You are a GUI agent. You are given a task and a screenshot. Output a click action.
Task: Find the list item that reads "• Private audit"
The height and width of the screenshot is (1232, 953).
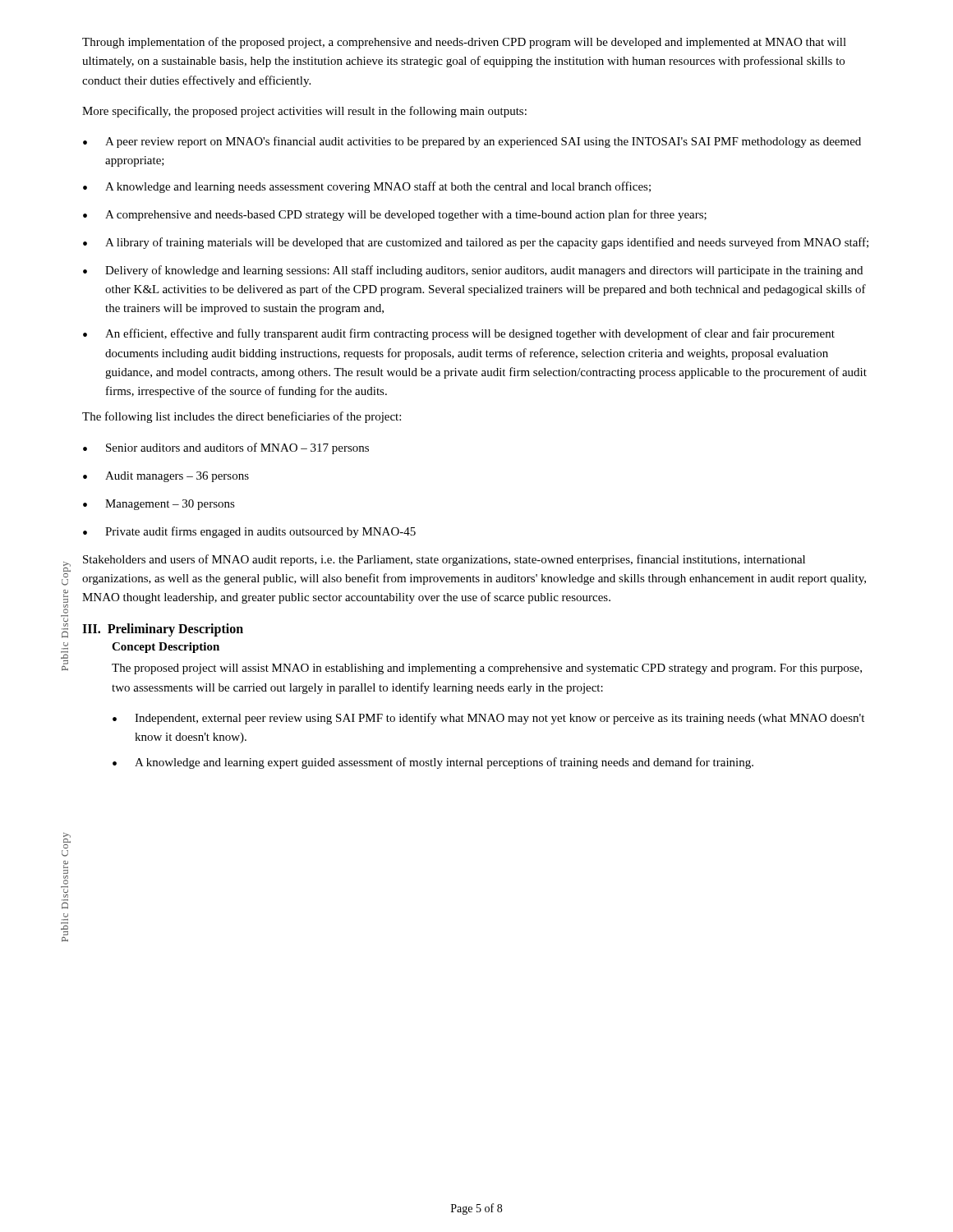249,532
